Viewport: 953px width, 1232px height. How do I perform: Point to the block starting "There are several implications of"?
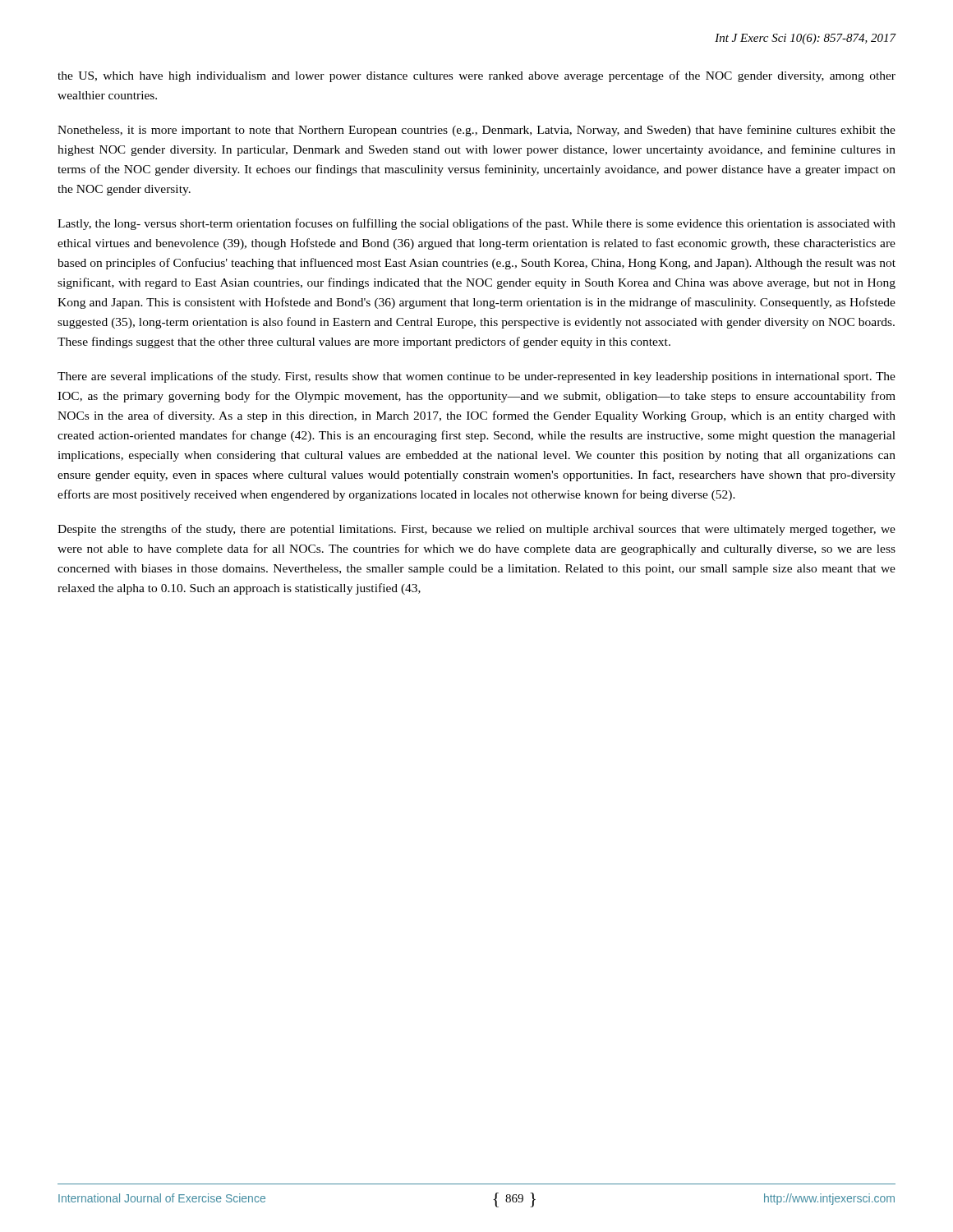tap(476, 435)
